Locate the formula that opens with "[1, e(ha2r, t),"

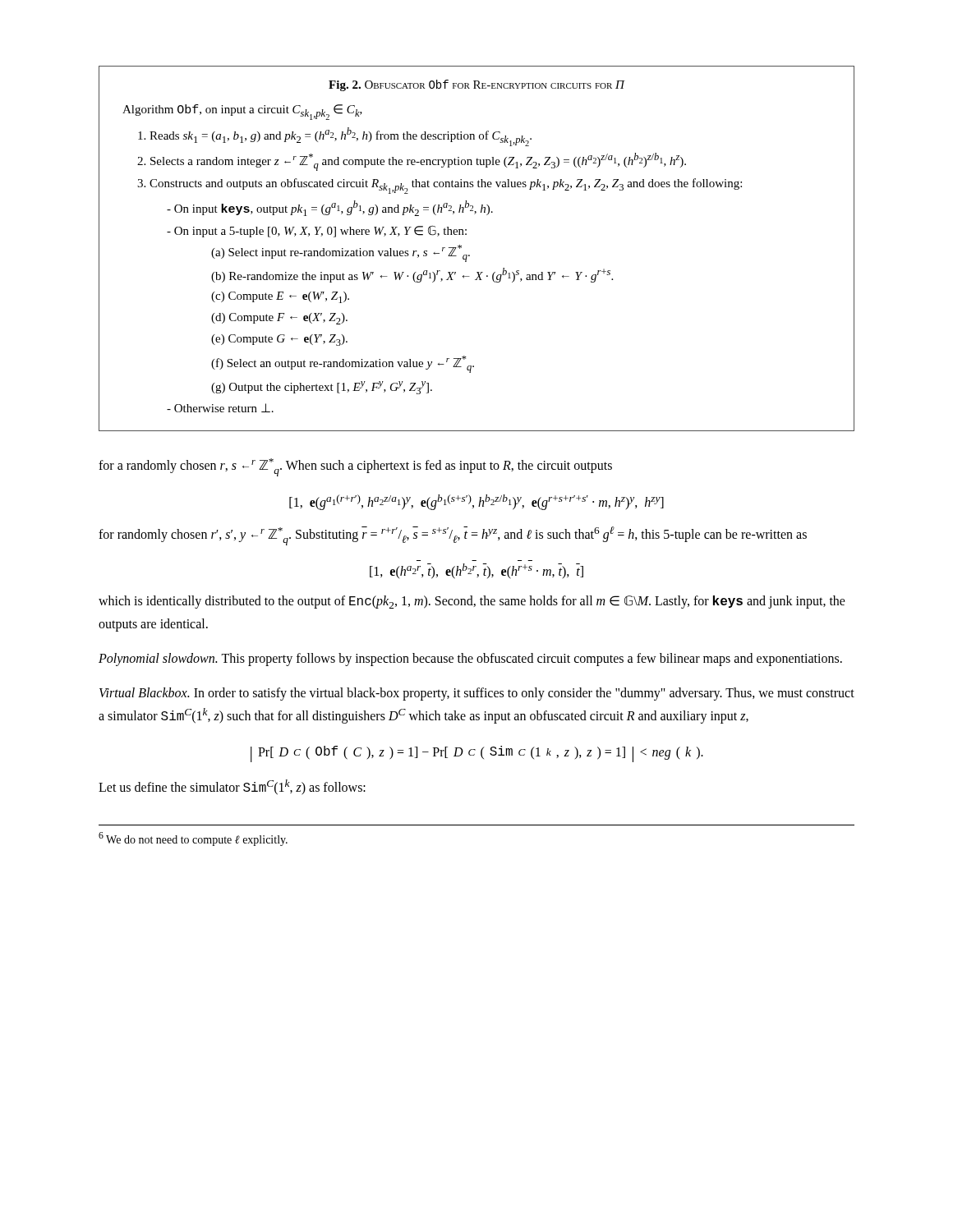click(x=476, y=569)
